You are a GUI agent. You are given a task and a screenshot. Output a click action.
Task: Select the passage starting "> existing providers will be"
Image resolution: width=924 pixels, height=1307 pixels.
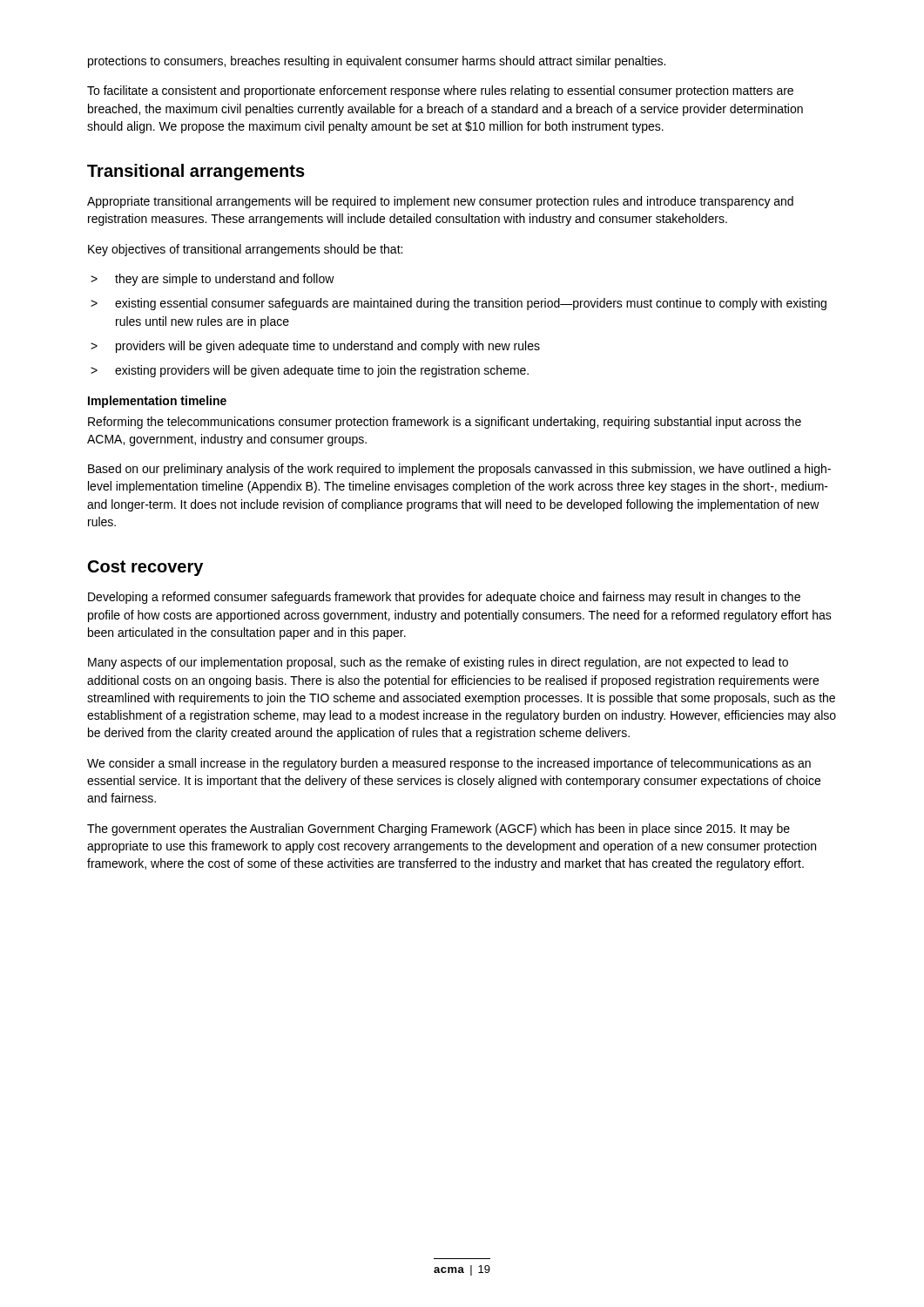(x=462, y=371)
